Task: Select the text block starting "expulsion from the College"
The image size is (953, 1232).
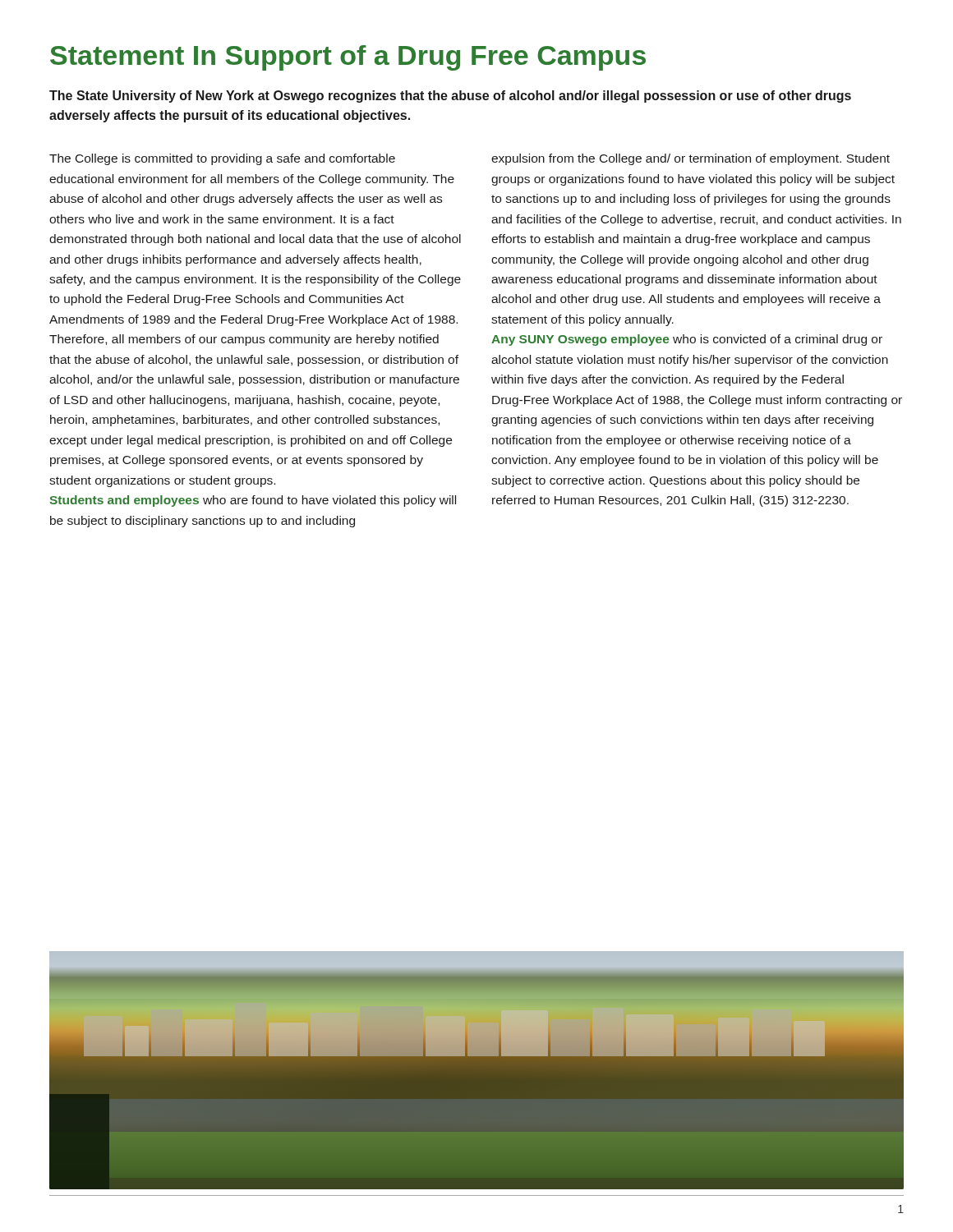Action: click(x=698, y=239)
